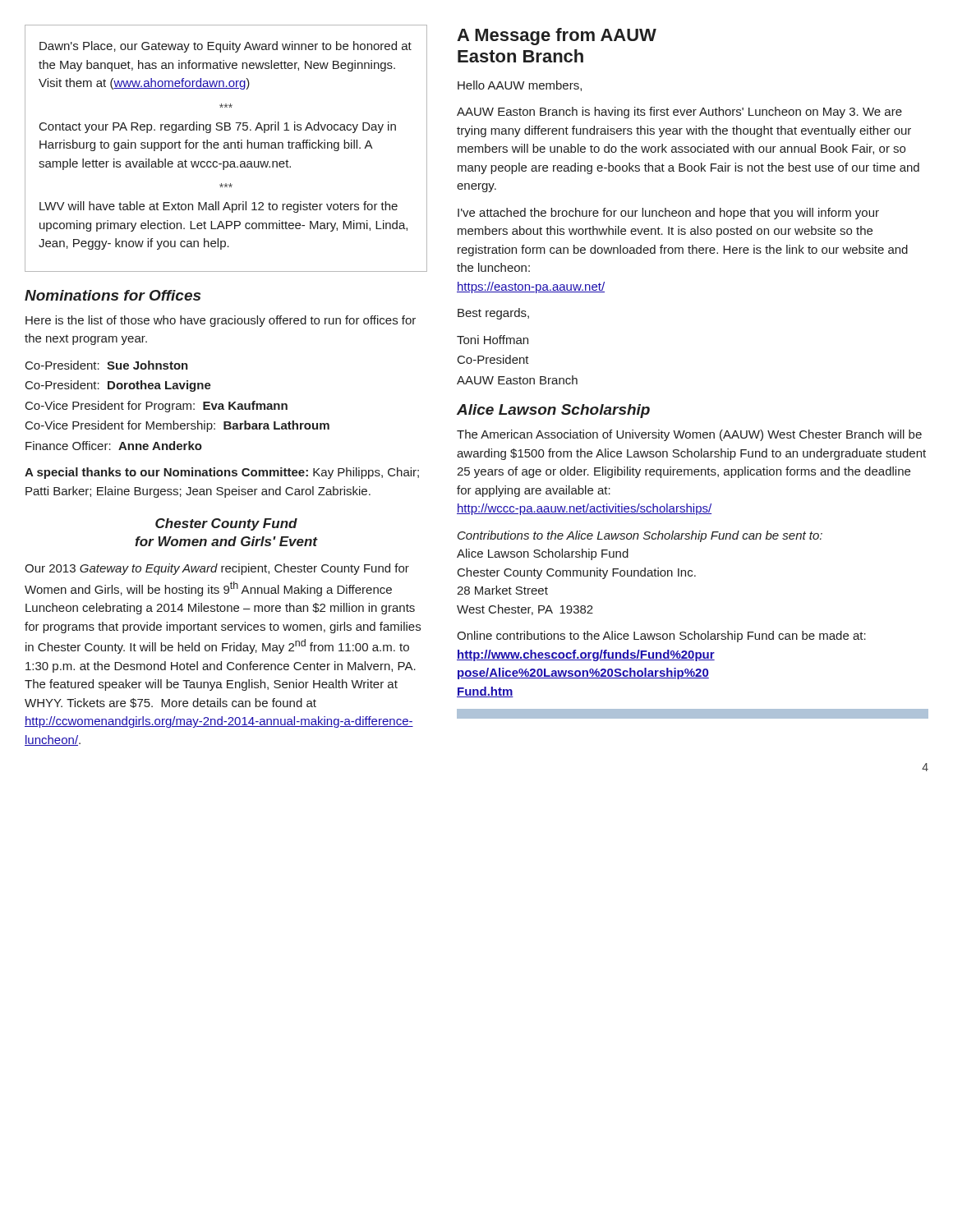
Task: Point to the block beginning "A special thanks to"
Action: pyautogui.click(x=226, y=482)
